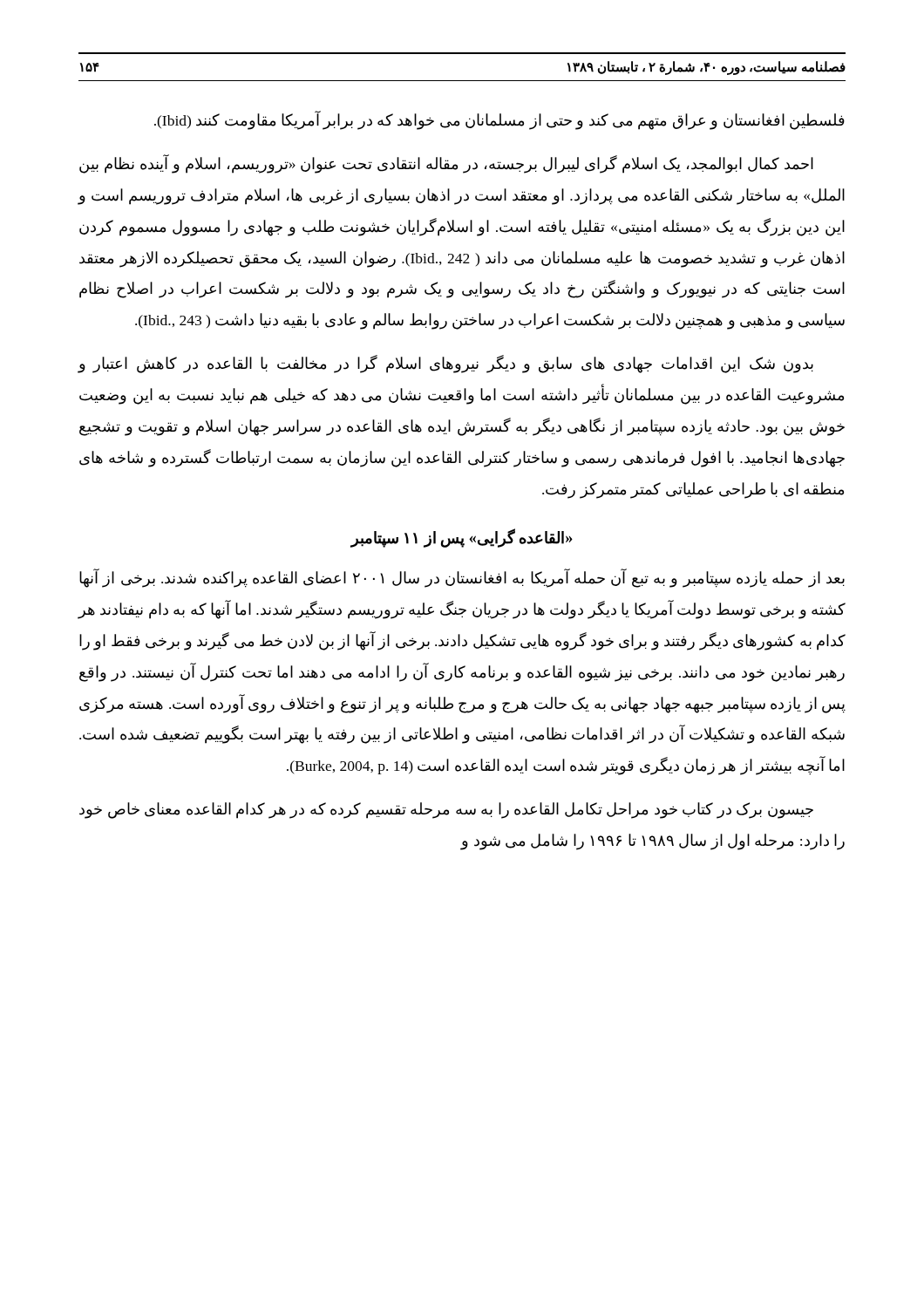
Task: Locate the region starting "احمد کمال ابوالمجد، یک اسلام گرای لیبرال"
Action: [x=462, y=243]
